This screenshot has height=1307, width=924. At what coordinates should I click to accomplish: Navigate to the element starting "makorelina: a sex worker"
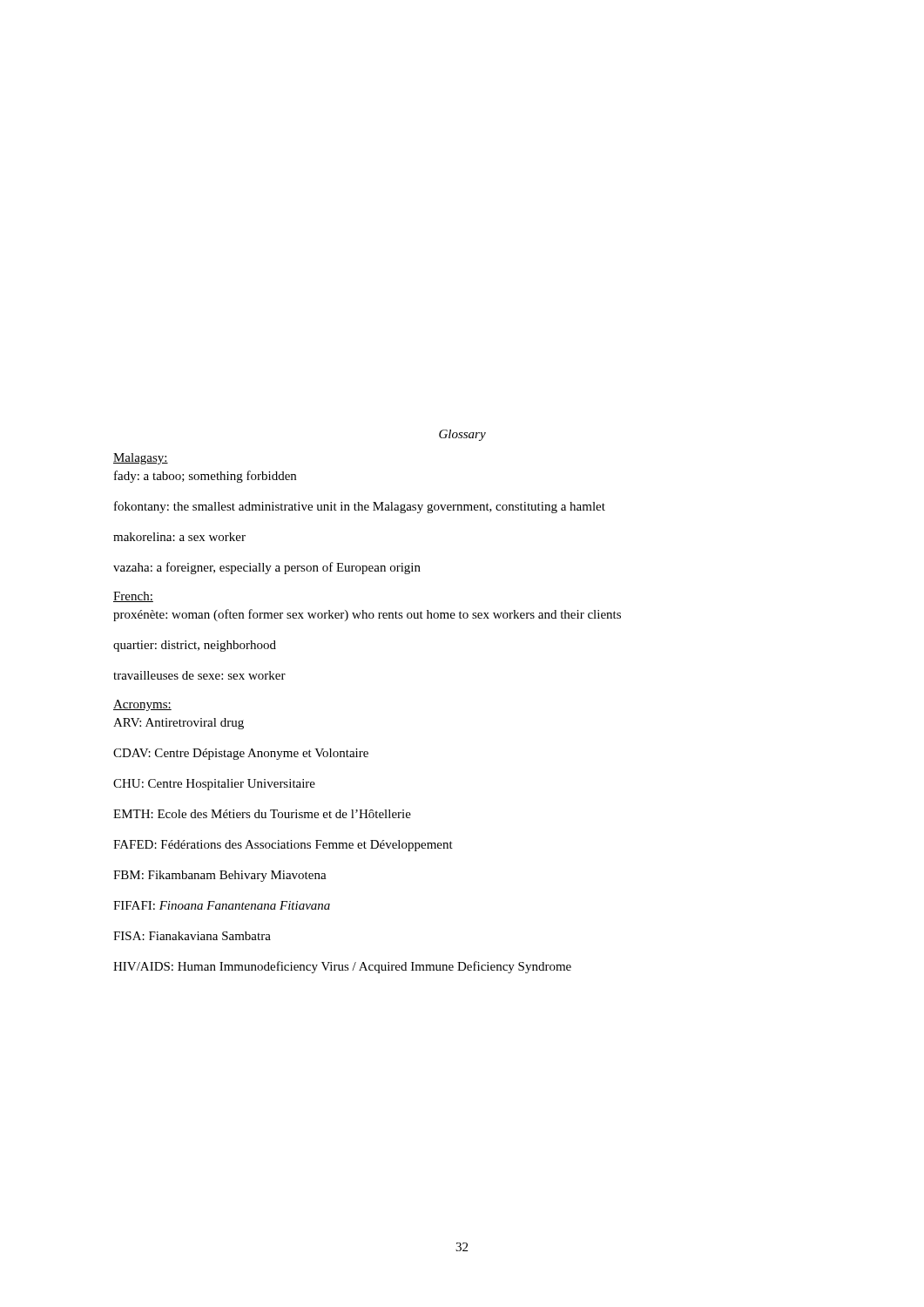point(179,537)
